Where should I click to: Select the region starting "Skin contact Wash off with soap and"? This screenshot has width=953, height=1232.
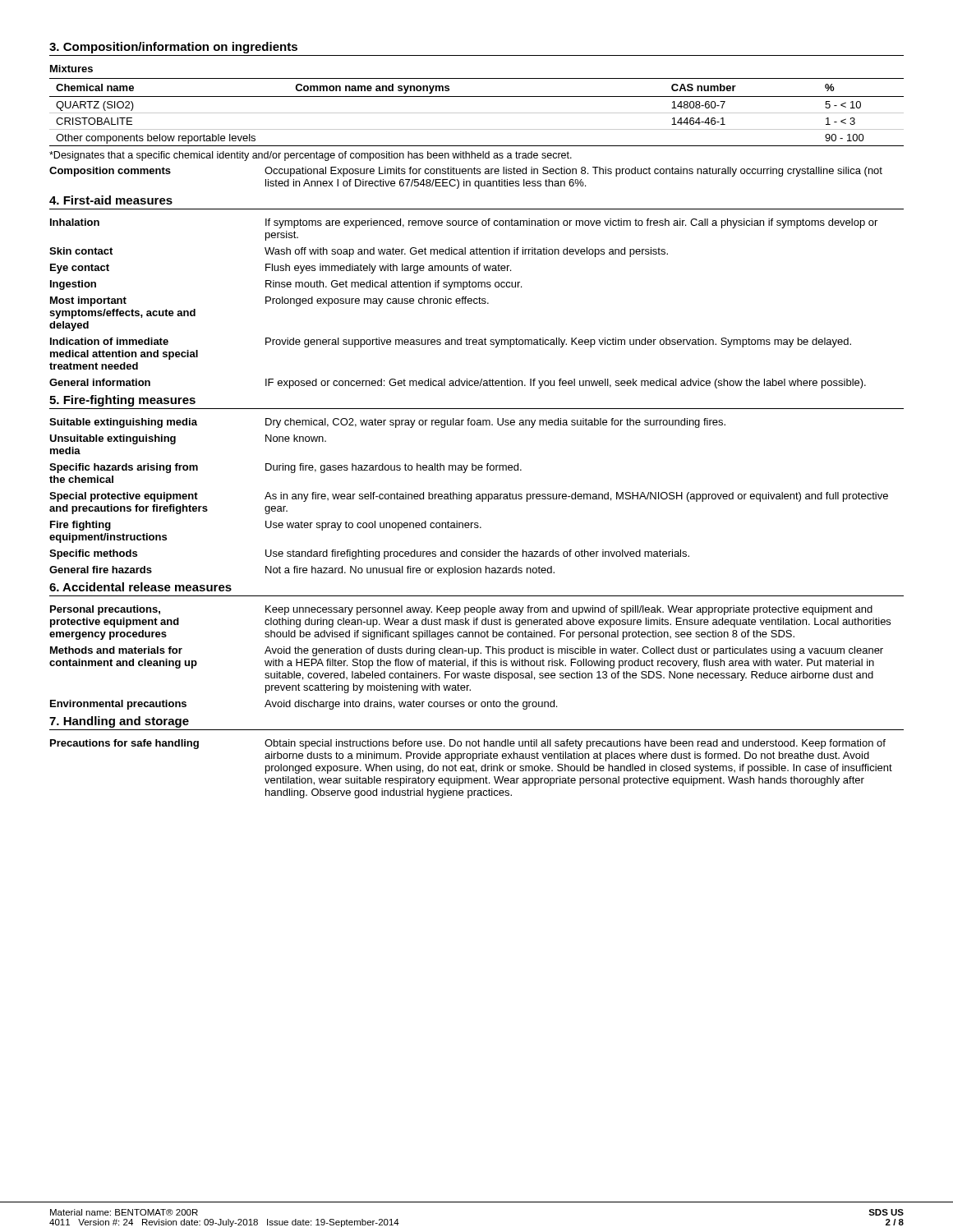(x=476, y=251)
